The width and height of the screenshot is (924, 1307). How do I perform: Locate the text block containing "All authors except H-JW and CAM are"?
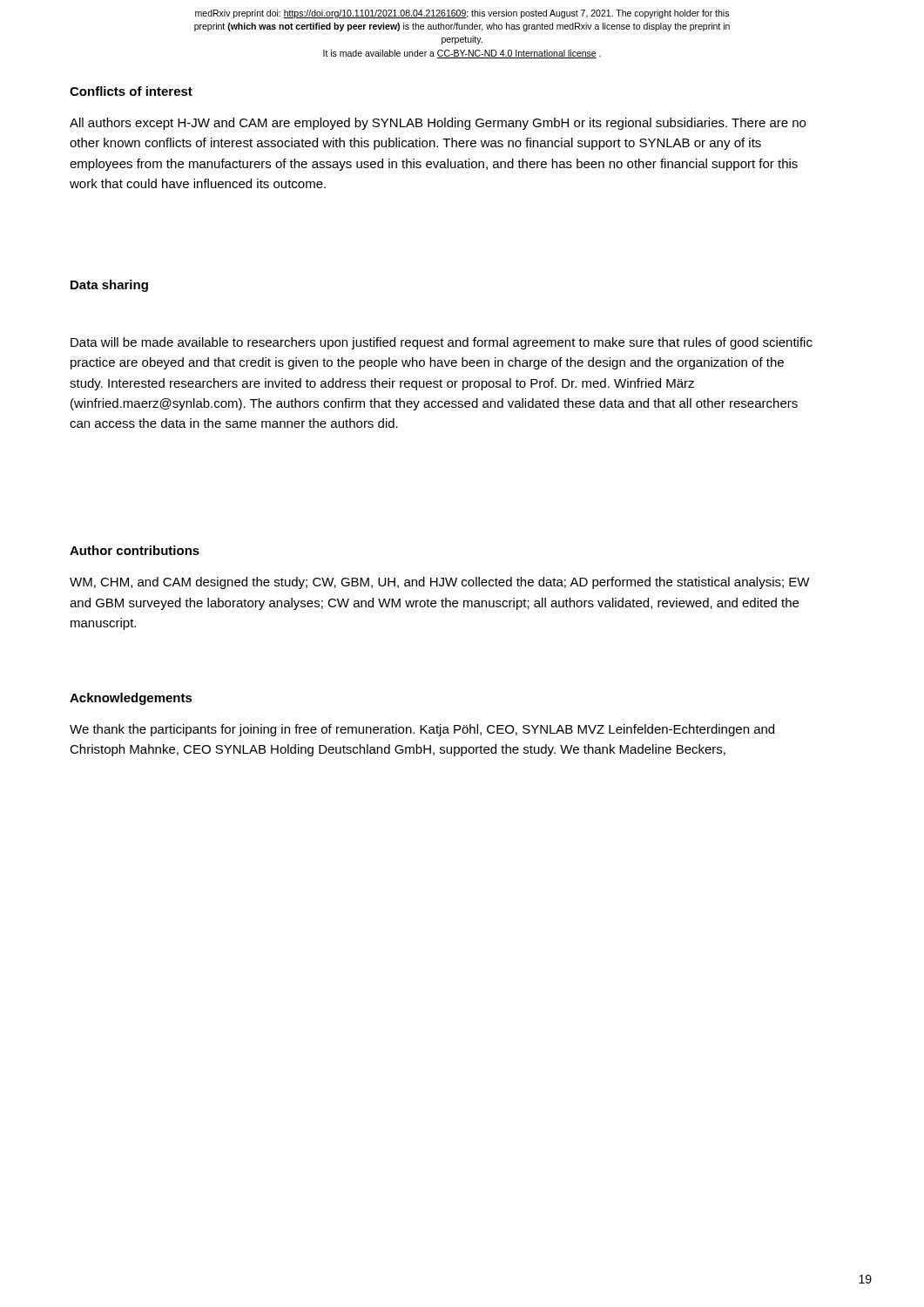click(x=438, y=153)
